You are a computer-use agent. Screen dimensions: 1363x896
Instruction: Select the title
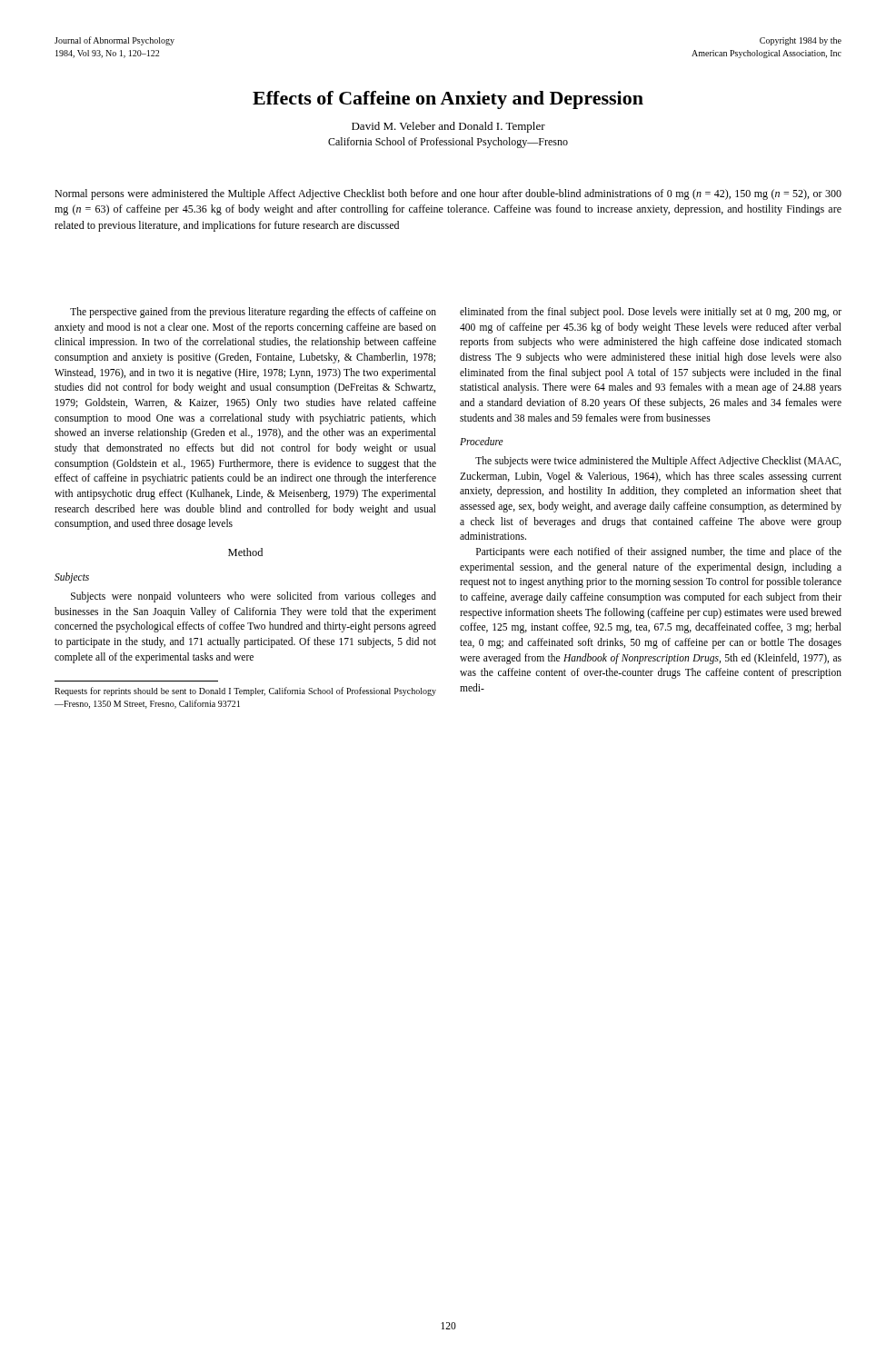pos(448,98)
